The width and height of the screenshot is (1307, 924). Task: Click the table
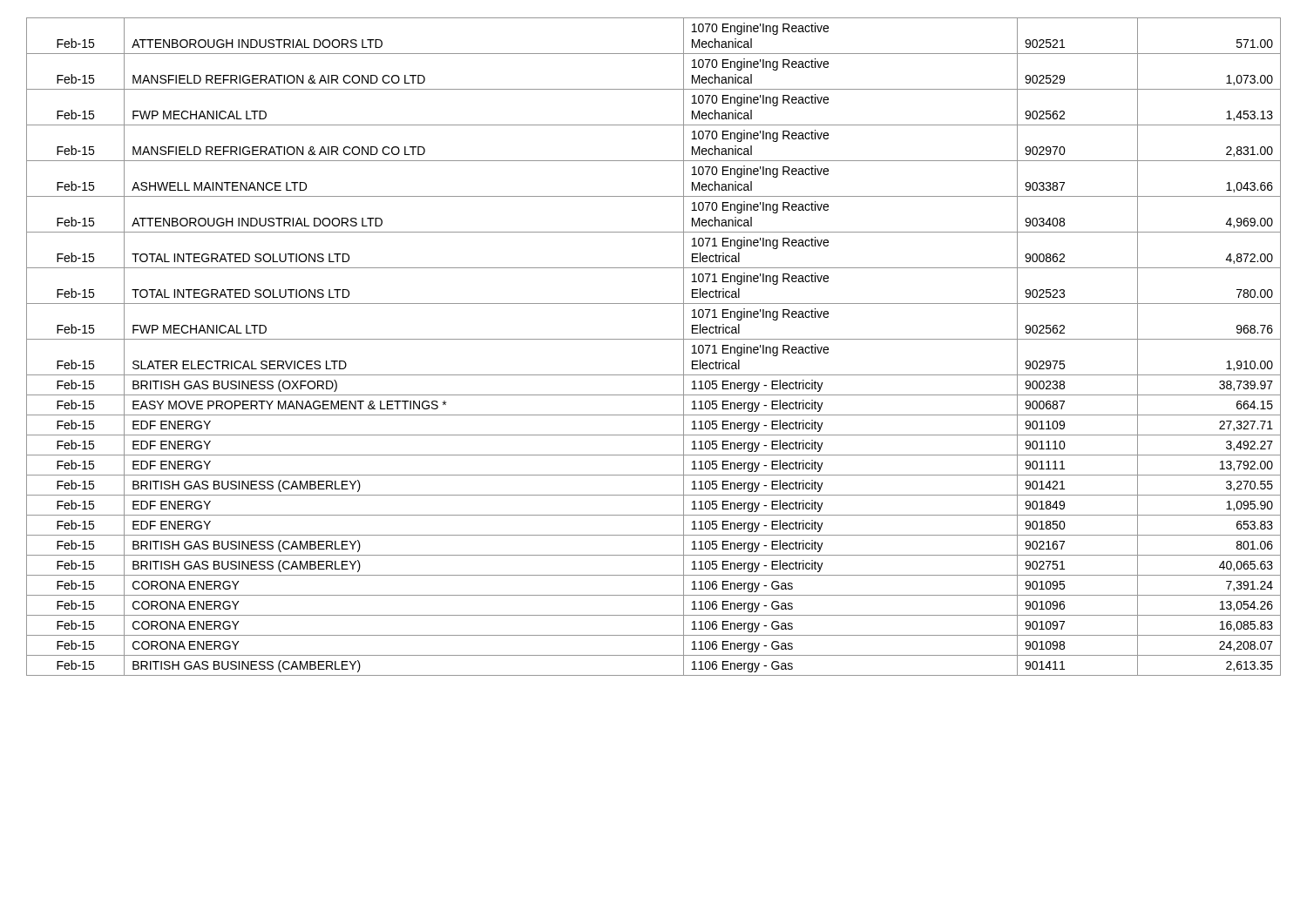[x=654, y=347]
